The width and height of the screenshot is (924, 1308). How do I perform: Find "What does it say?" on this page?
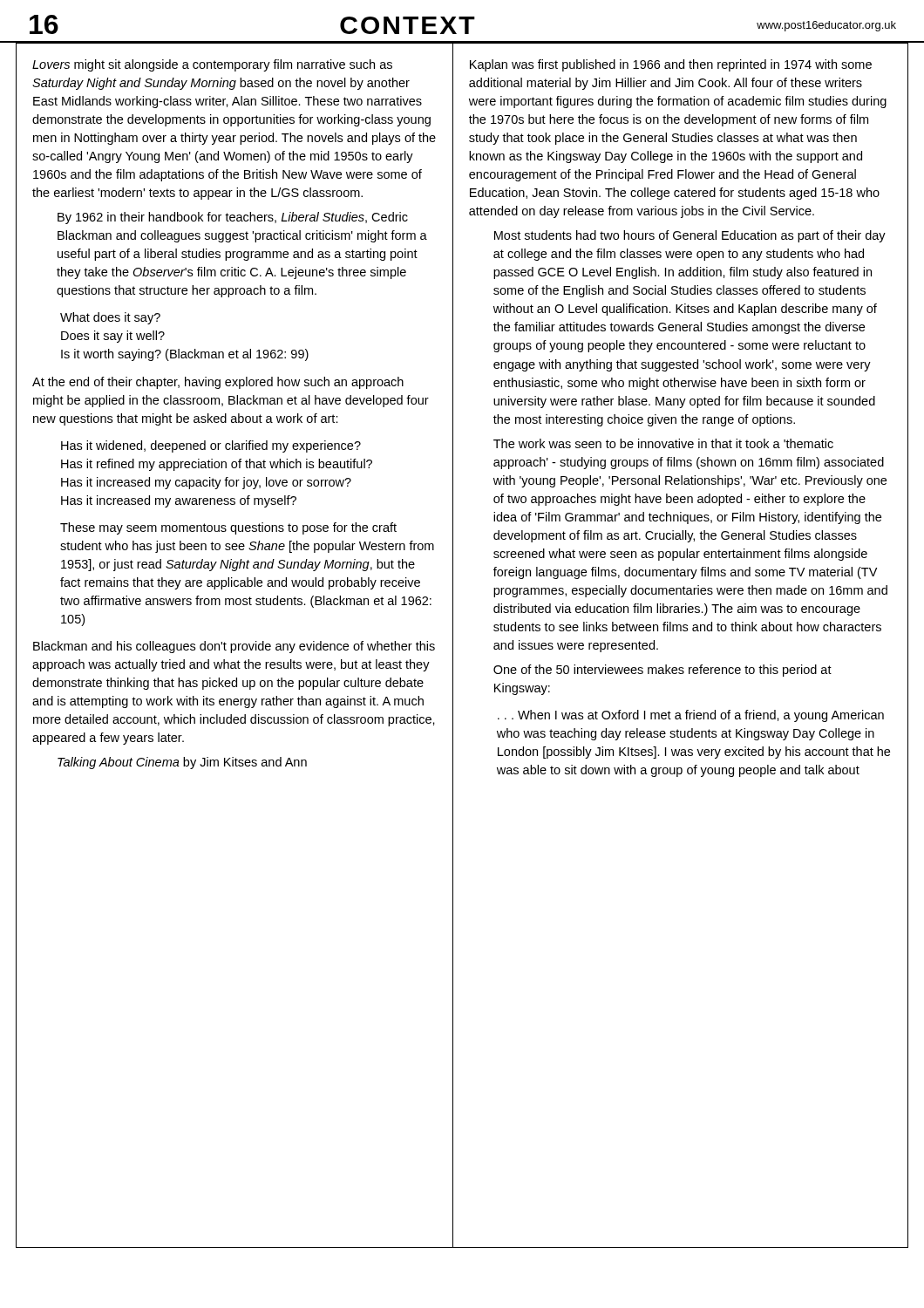(110, 318)
